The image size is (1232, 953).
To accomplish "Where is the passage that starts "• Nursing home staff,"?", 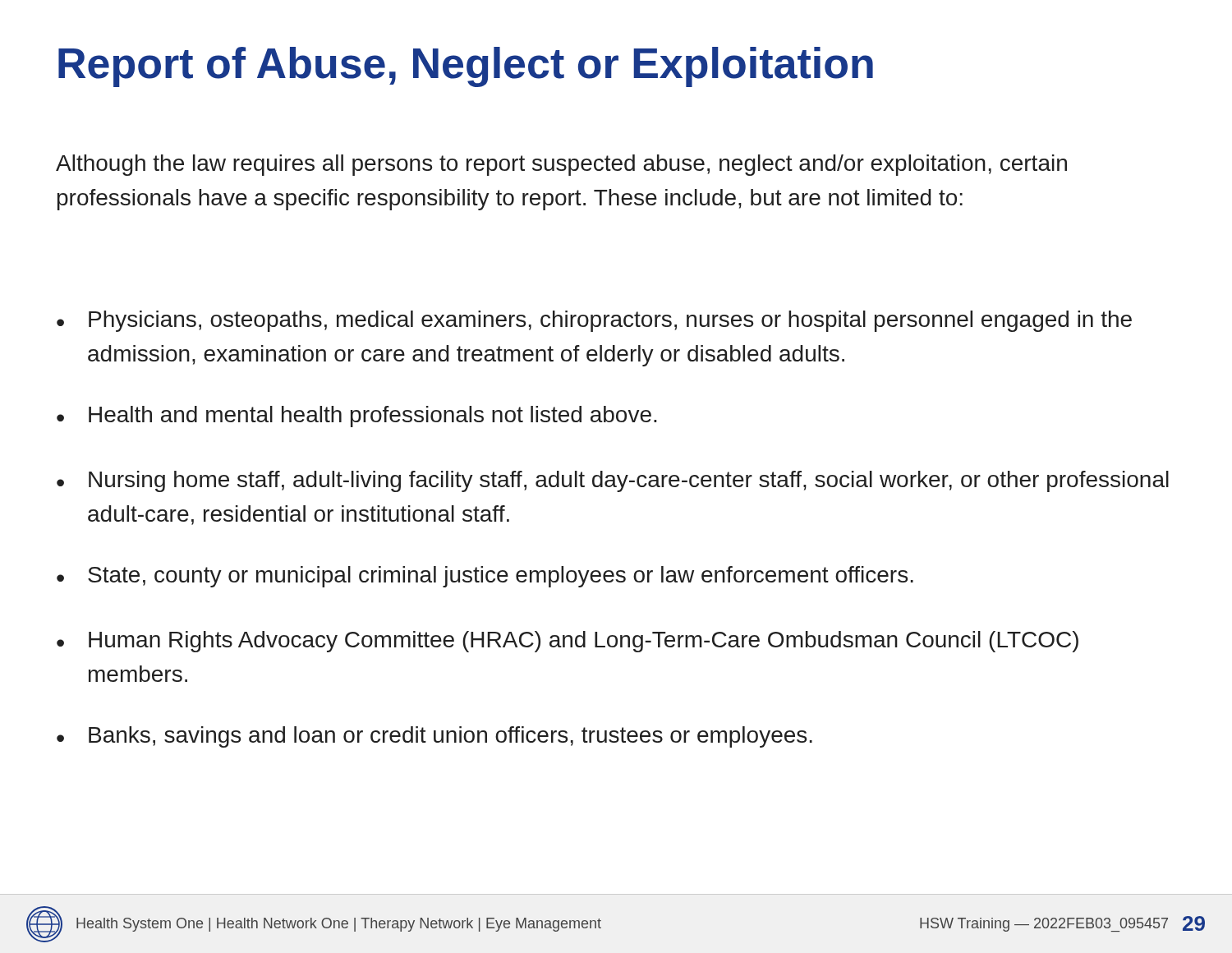I will click(616, 497).
